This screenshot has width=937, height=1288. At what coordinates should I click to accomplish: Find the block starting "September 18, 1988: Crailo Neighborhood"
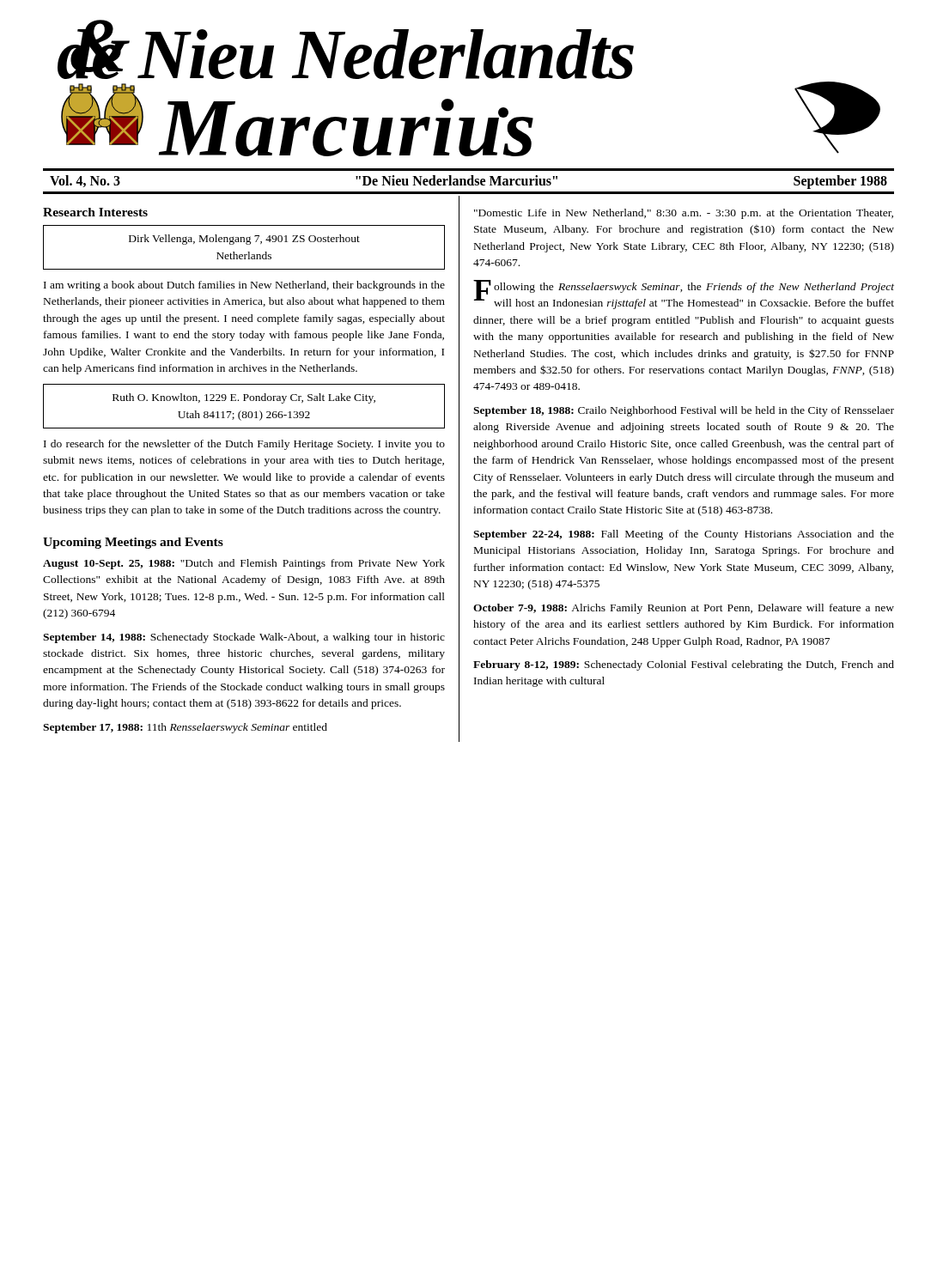(x=684, y=460)
